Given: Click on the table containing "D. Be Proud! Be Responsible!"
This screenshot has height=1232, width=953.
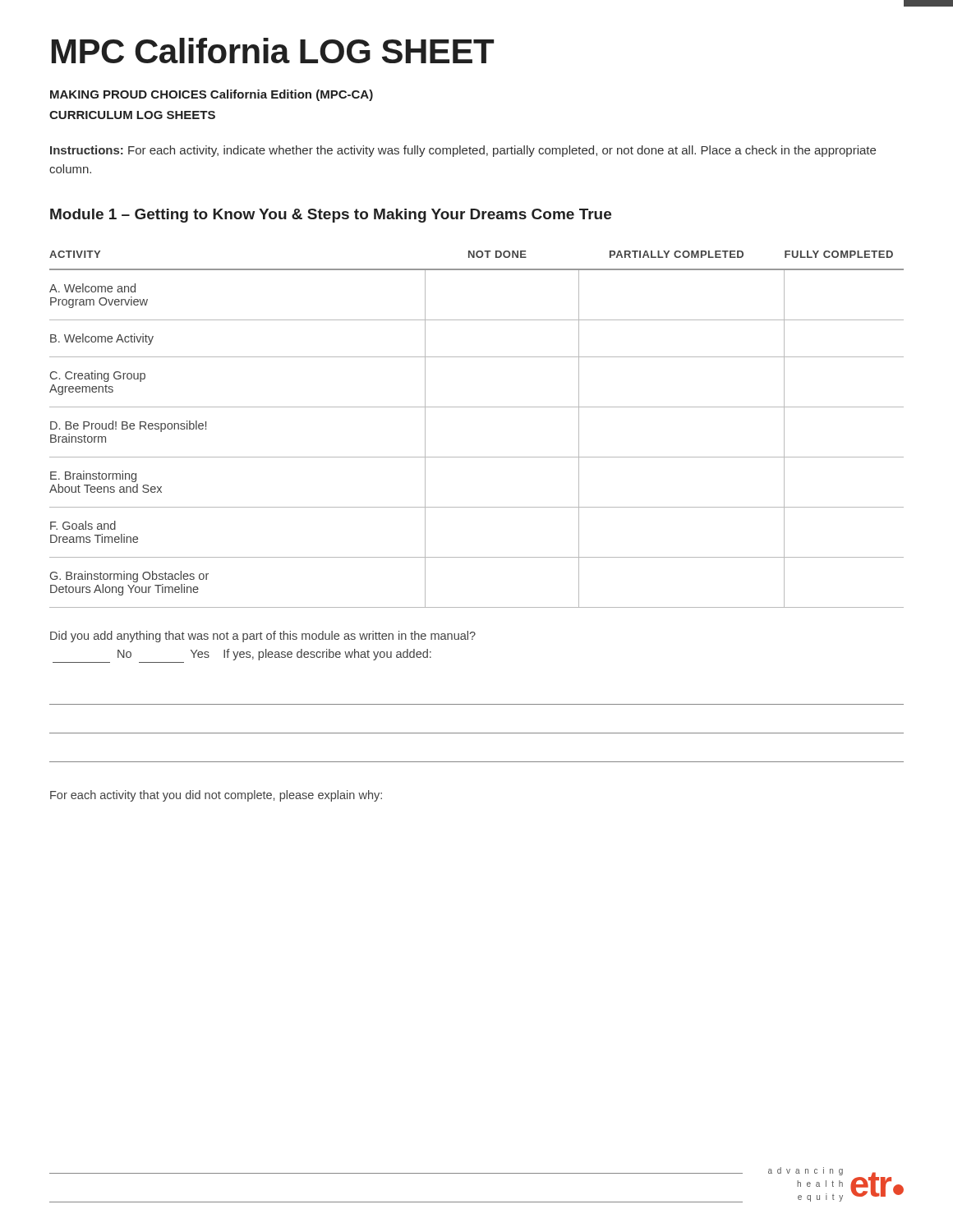Looking at the screenshot, I should click(x=476, y=424).
